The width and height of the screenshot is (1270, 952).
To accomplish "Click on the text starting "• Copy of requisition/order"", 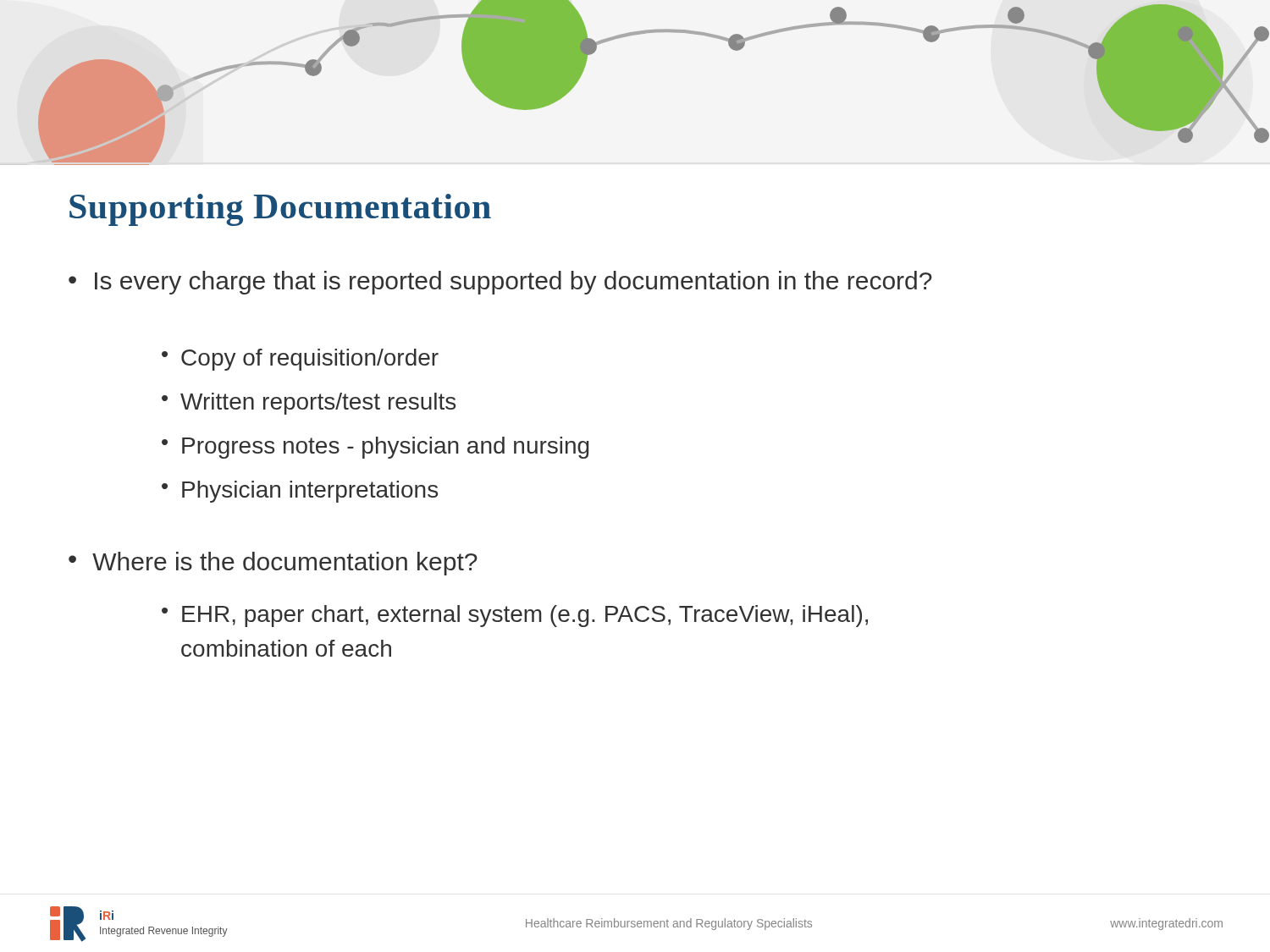I will pos(300,360).
